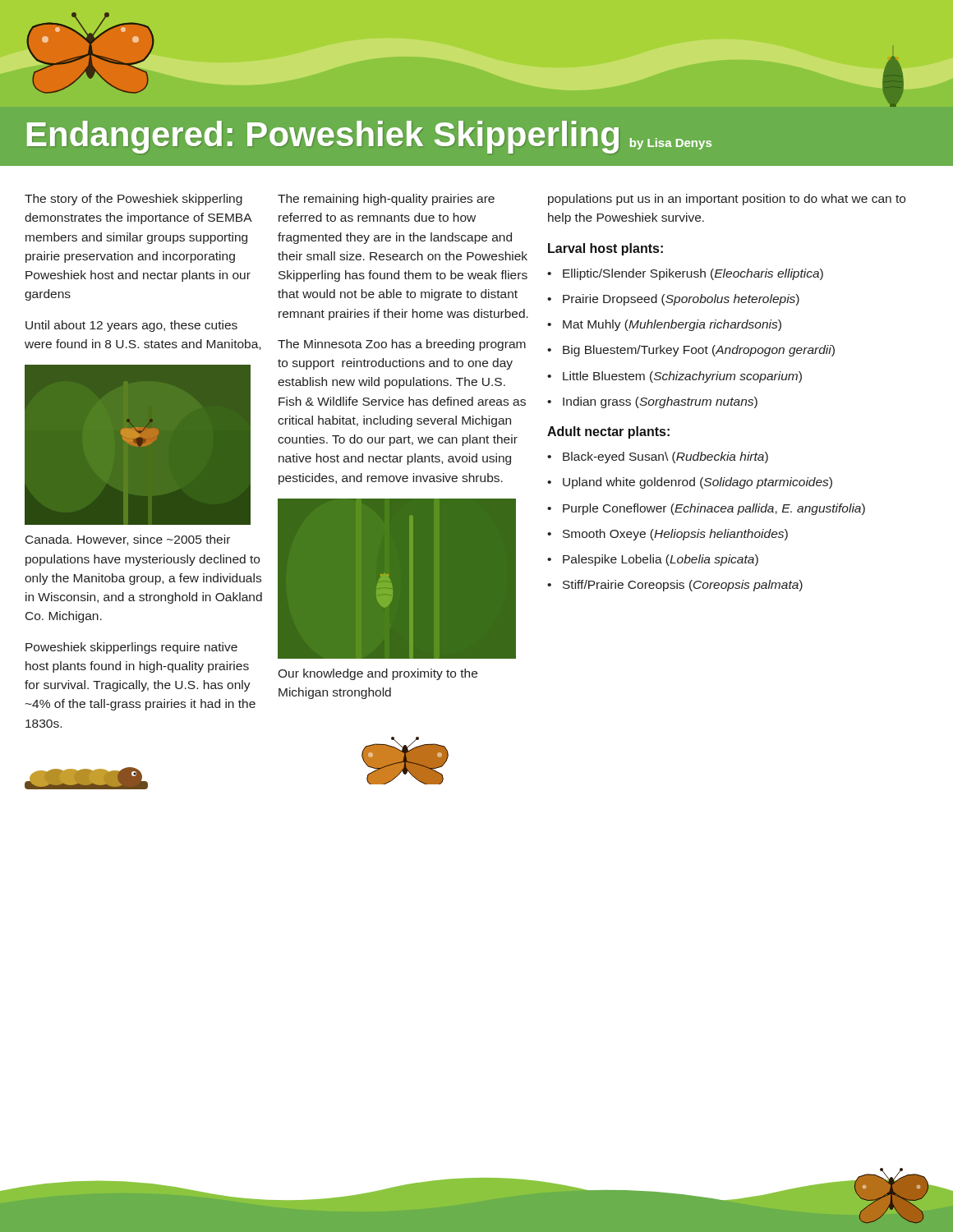The image size is (953, 1232).
Task: Click the passage that begins "Mat Muhly (Muhlenbergia"
Action: click(x=672, y=324)
